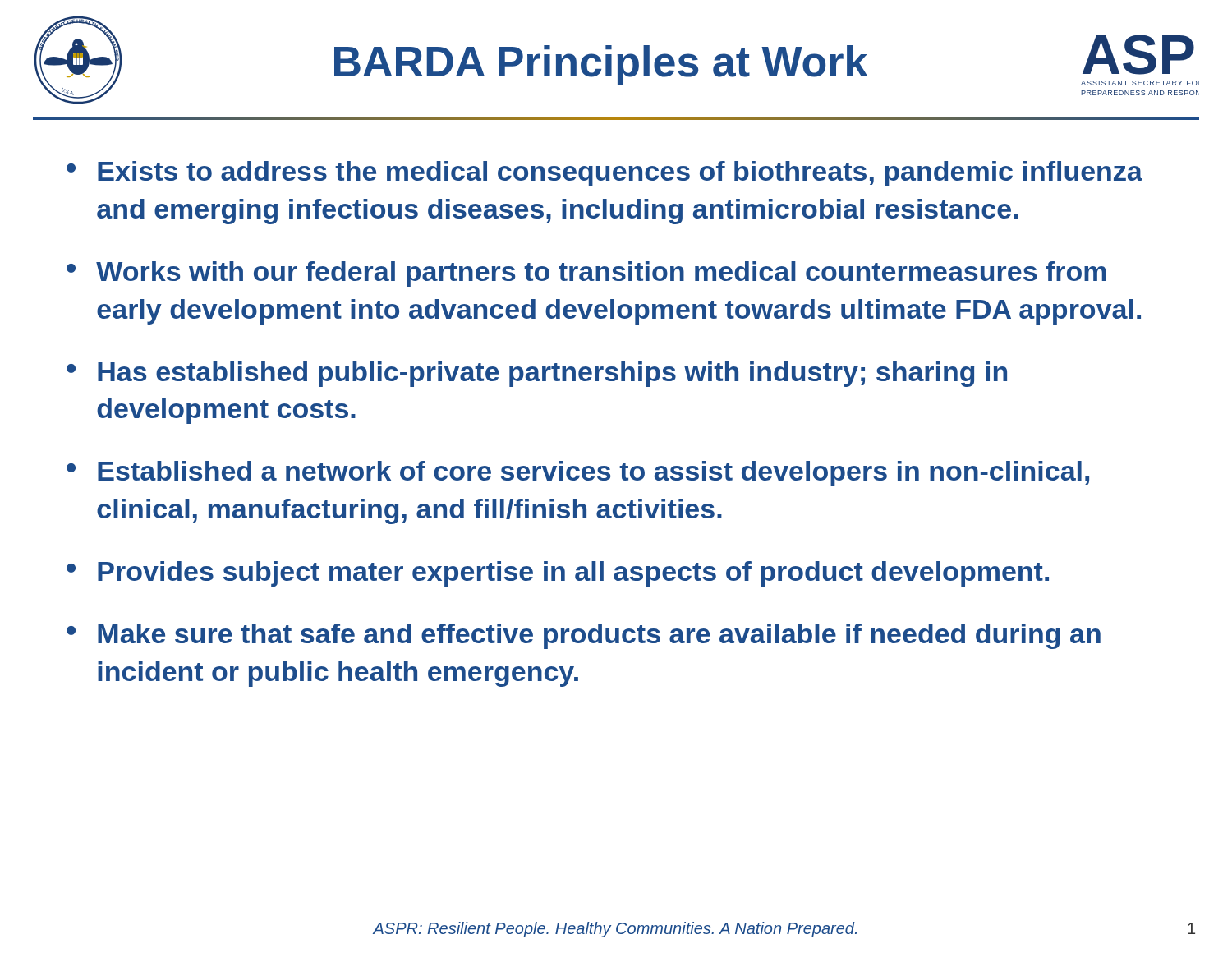
Task: Find the passage starting "• Make sure that safe and effective"
Action: click(x=616, y=653)
